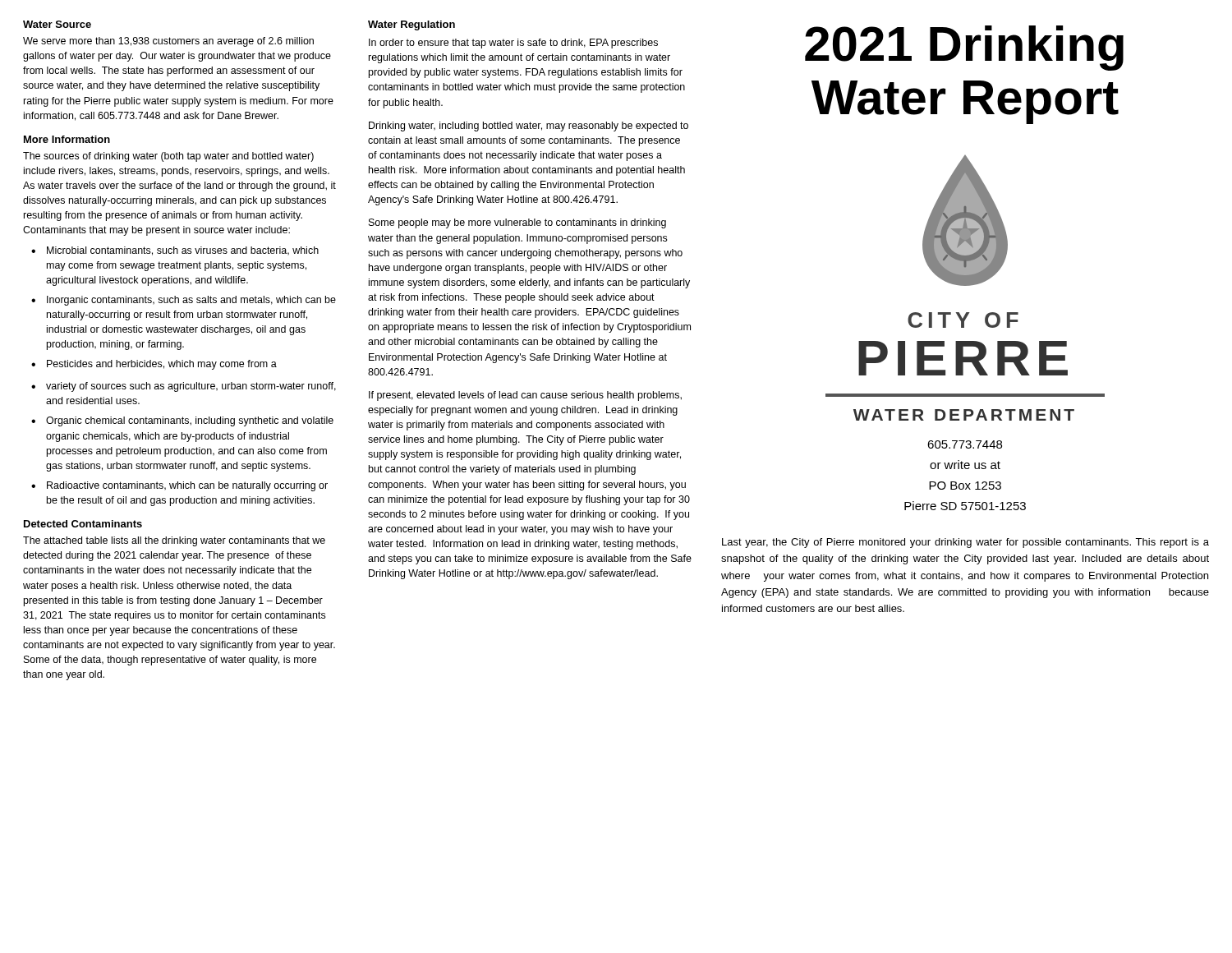This screenshot has height=953, width=1232.
Task: Select the text block containing "In order to ensure that tap water"
Action: [527, 73]
